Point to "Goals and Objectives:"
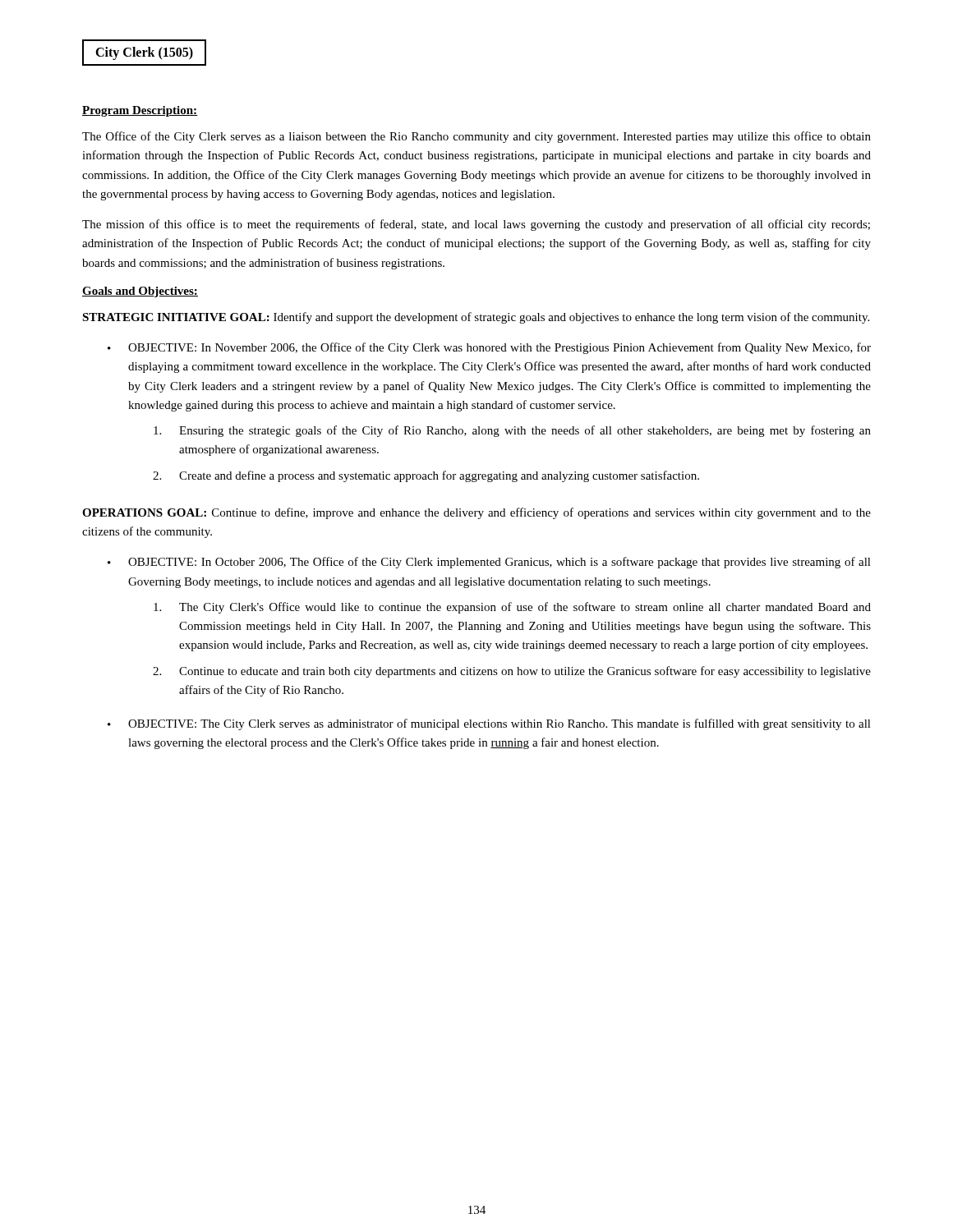The height and width of the screenshot is (1232, 953). point(140,291)
